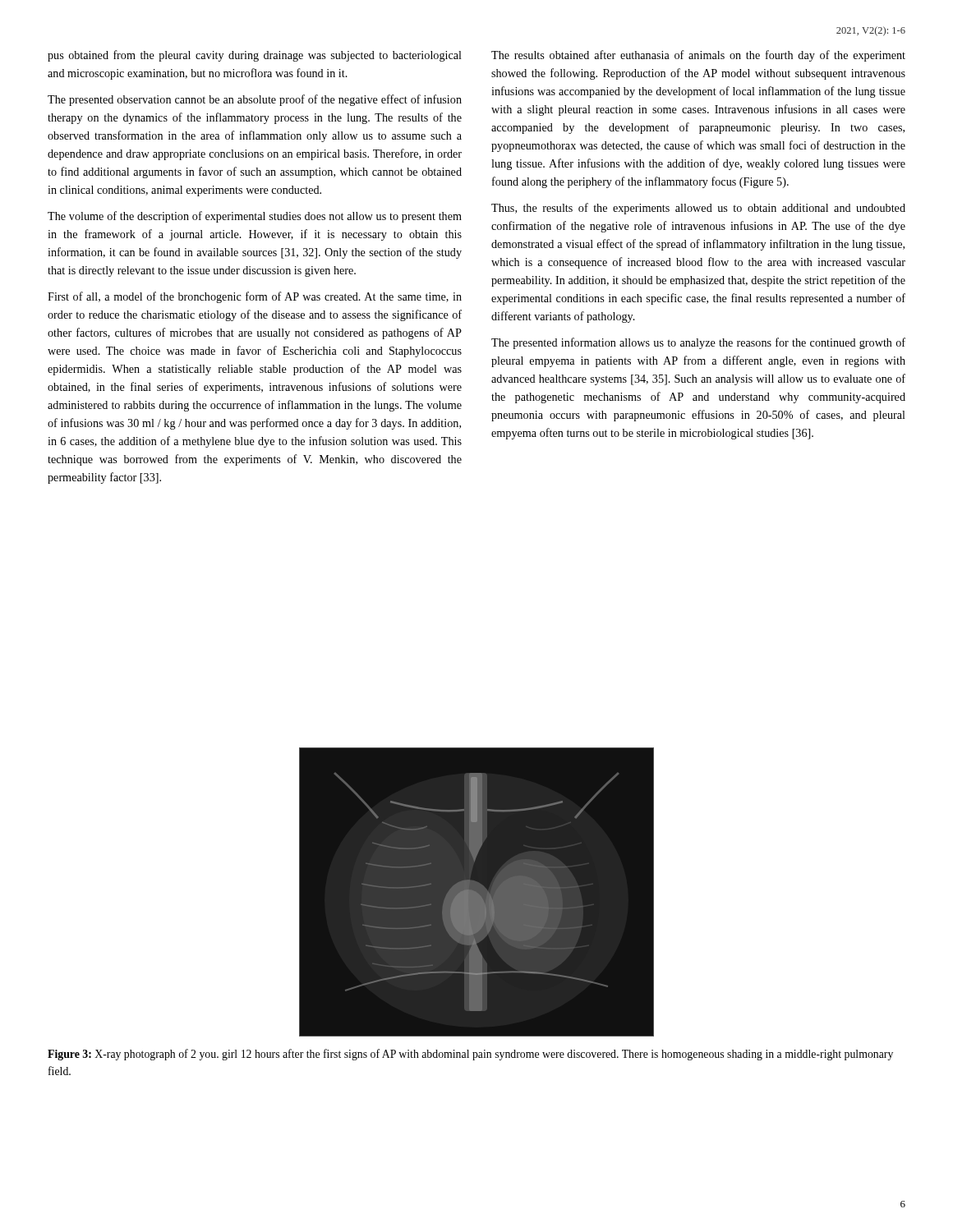This screenshot has height=1232, width=953.
Task: Find the photo
Action: click(476, 892)
